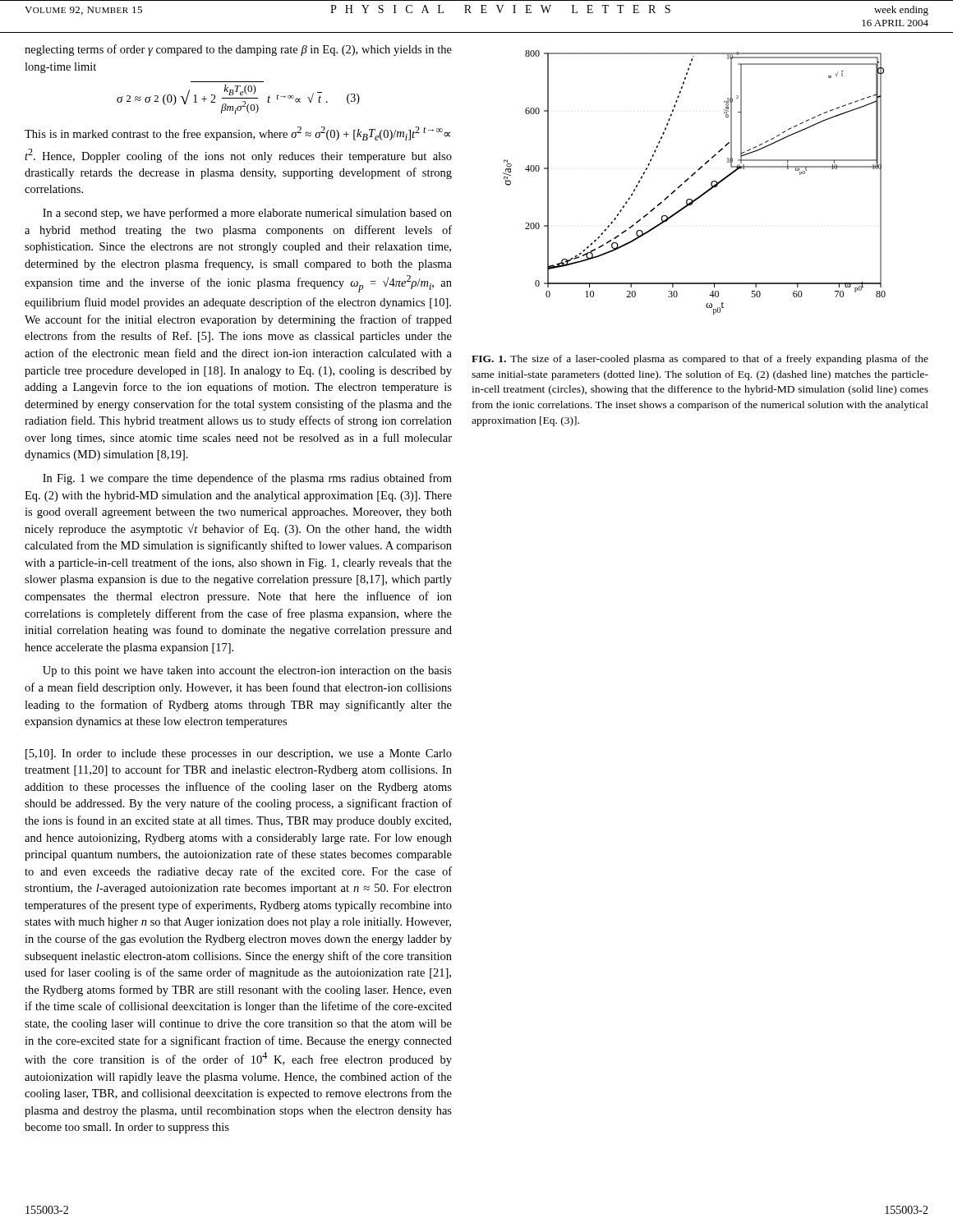Select the text block starting "neglecting terms of order γ compared to"
Viewport: 953px width, 1232px height.
[238, 58]
